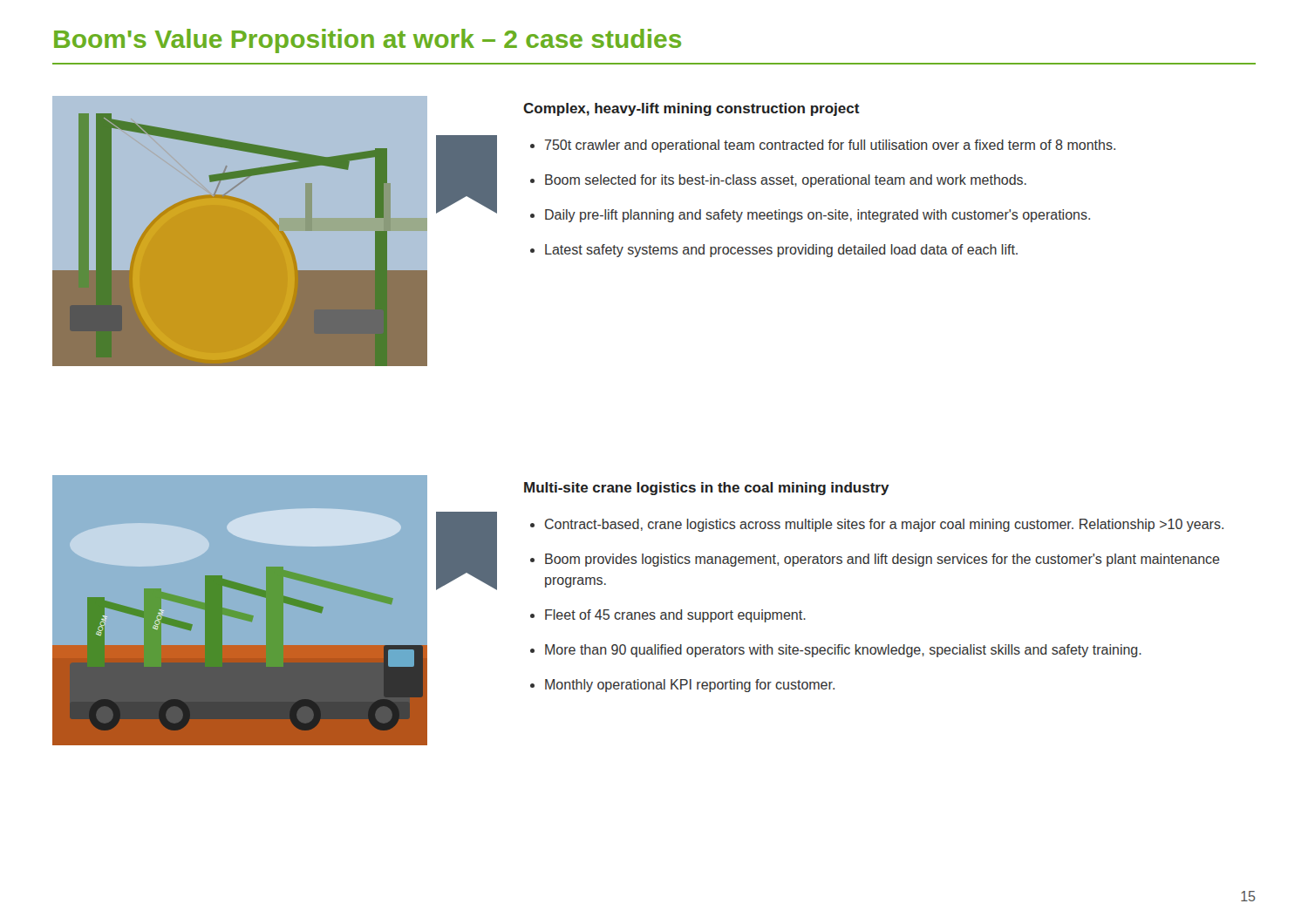
Task: Locate the section header containing "Complex, heavy-lift mining construction"
Action: (691, 109)
